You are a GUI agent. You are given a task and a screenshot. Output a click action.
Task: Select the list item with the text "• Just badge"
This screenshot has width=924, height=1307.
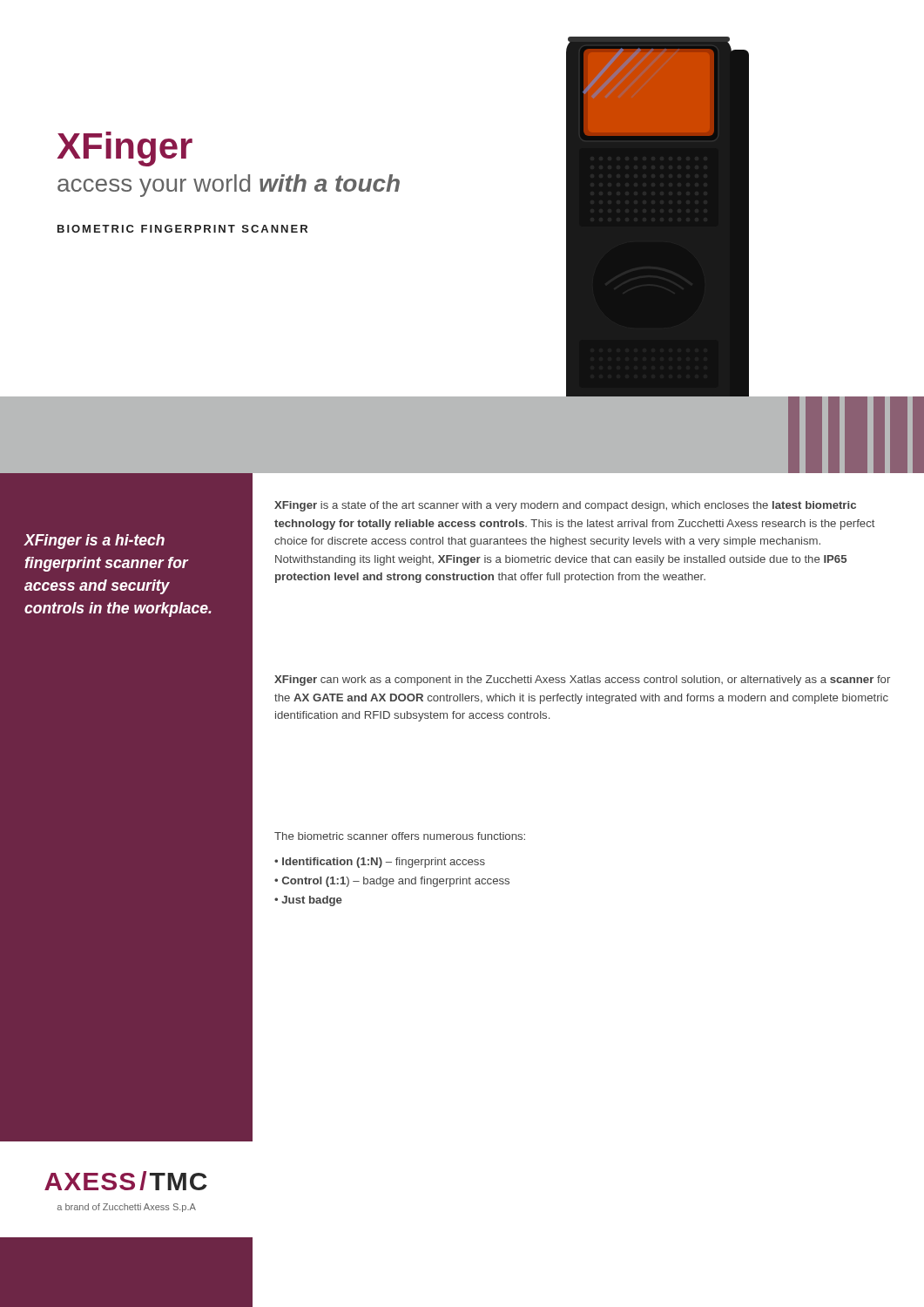(x=308, y=900)
